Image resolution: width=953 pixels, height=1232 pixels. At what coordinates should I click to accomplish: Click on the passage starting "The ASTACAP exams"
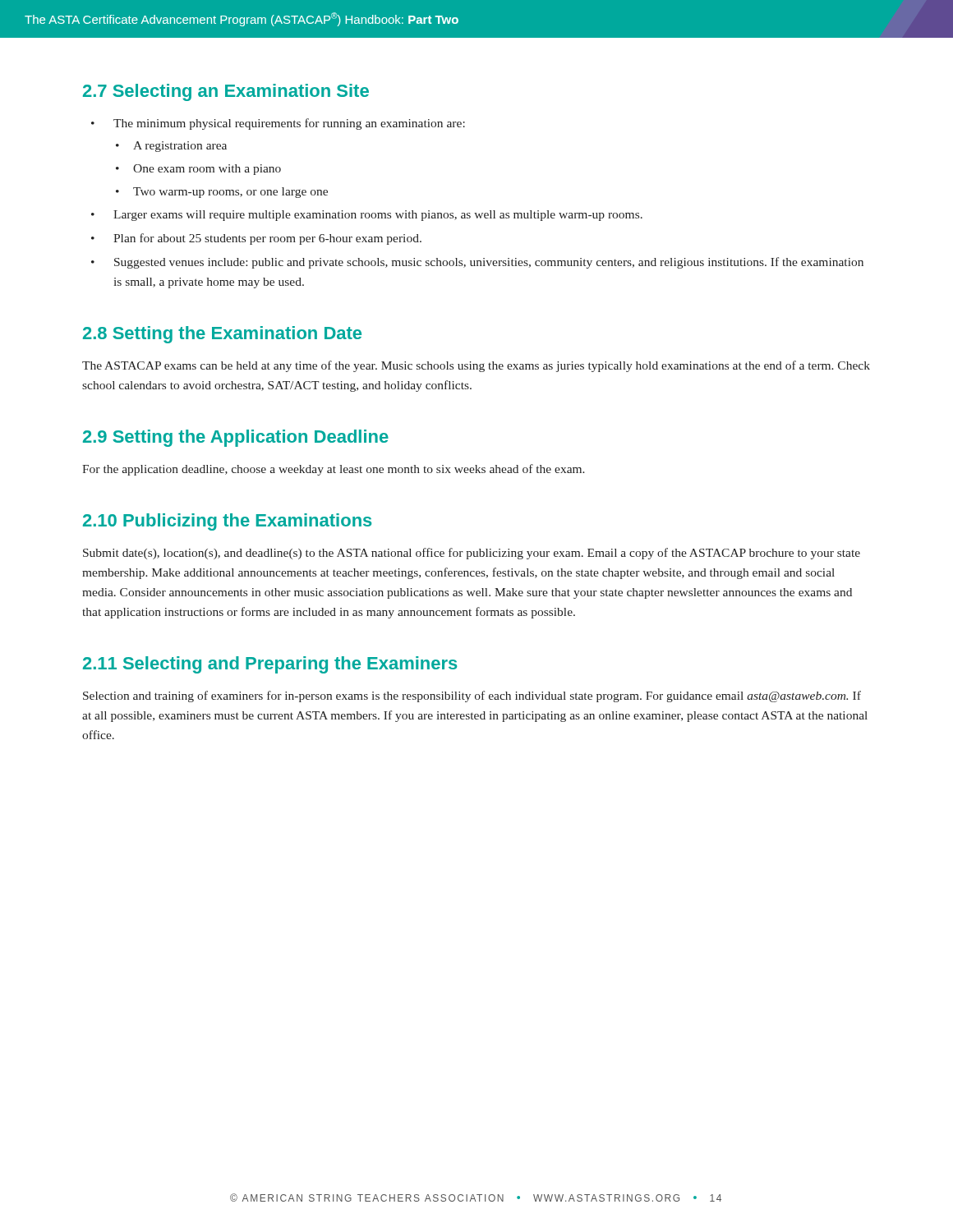coord(476,375)
